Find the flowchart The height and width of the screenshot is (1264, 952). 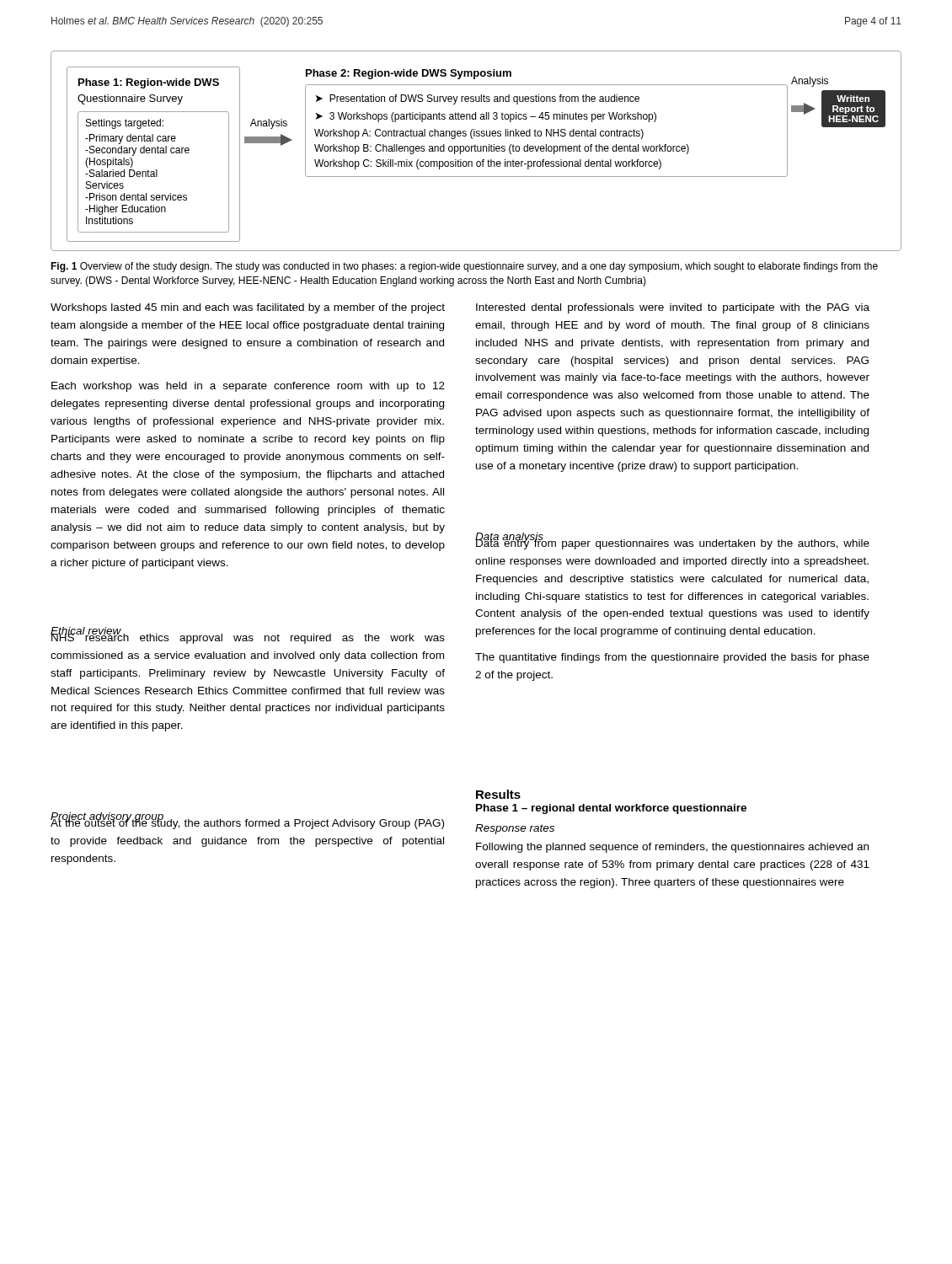tap(476, 151)
